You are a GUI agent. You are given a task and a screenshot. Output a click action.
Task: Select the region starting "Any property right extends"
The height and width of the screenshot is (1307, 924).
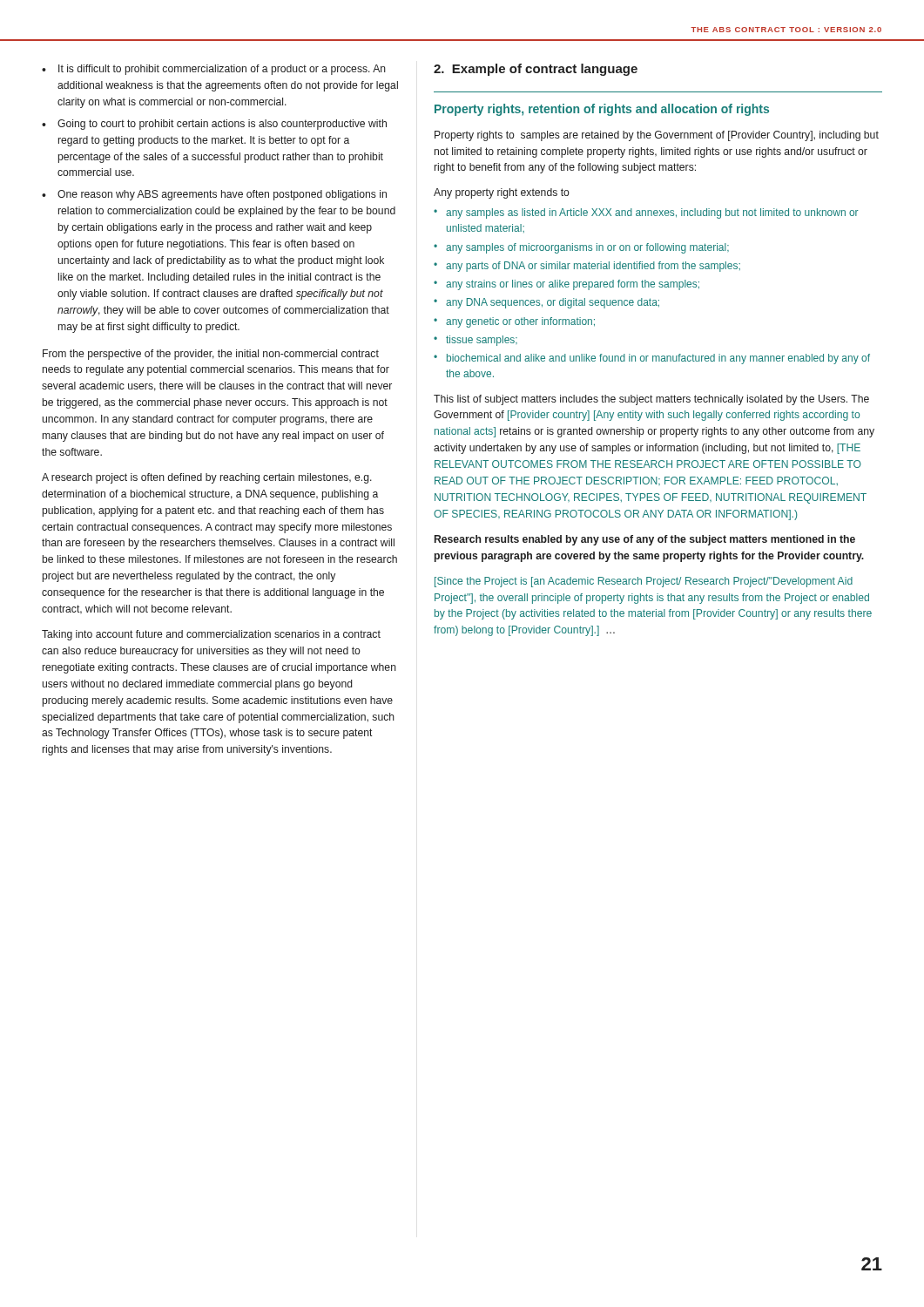502,193
